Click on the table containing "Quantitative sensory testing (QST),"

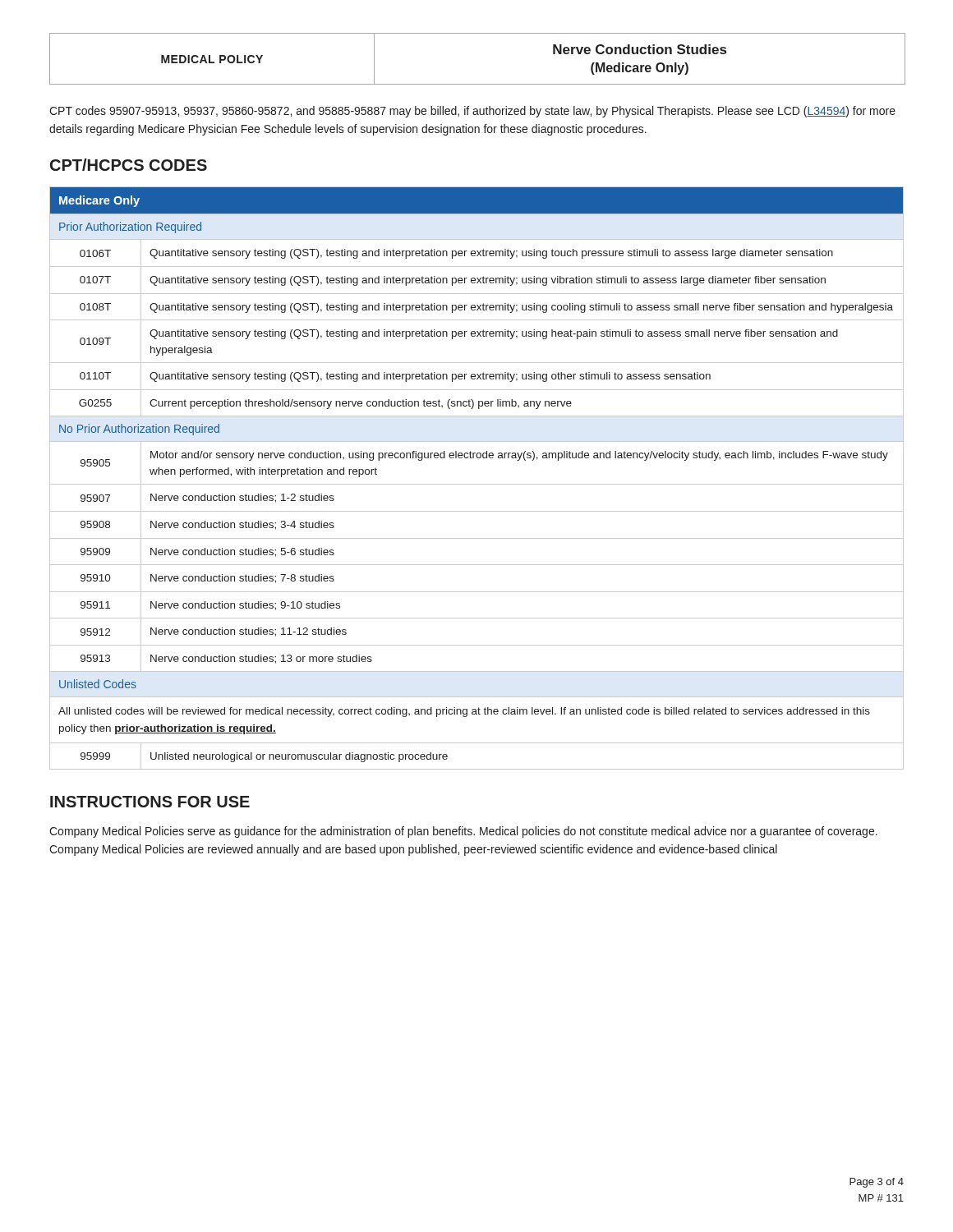pyautogui.click(x=476, y=478)
